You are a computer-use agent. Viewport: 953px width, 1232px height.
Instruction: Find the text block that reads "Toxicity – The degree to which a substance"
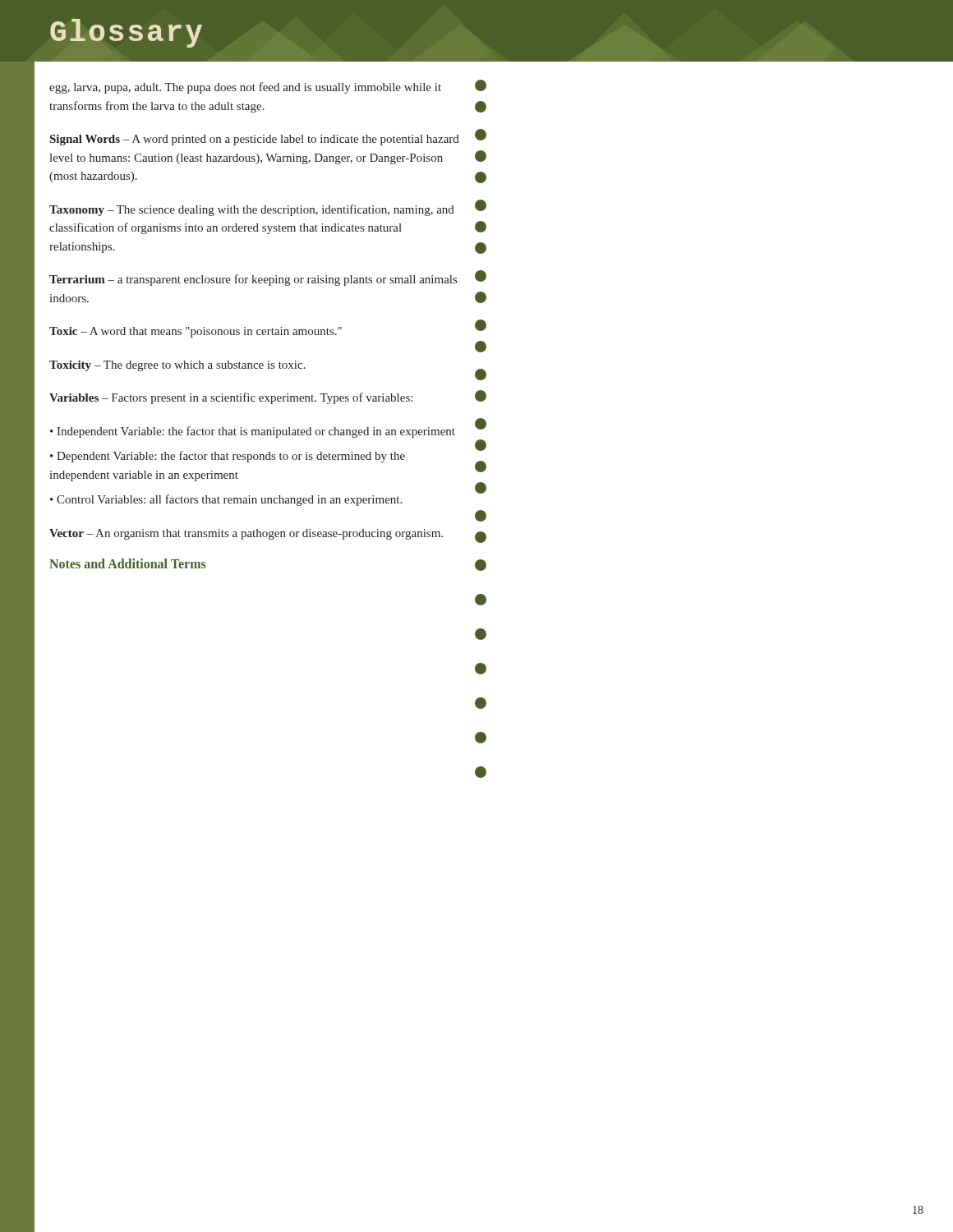(x=178, y=364)
